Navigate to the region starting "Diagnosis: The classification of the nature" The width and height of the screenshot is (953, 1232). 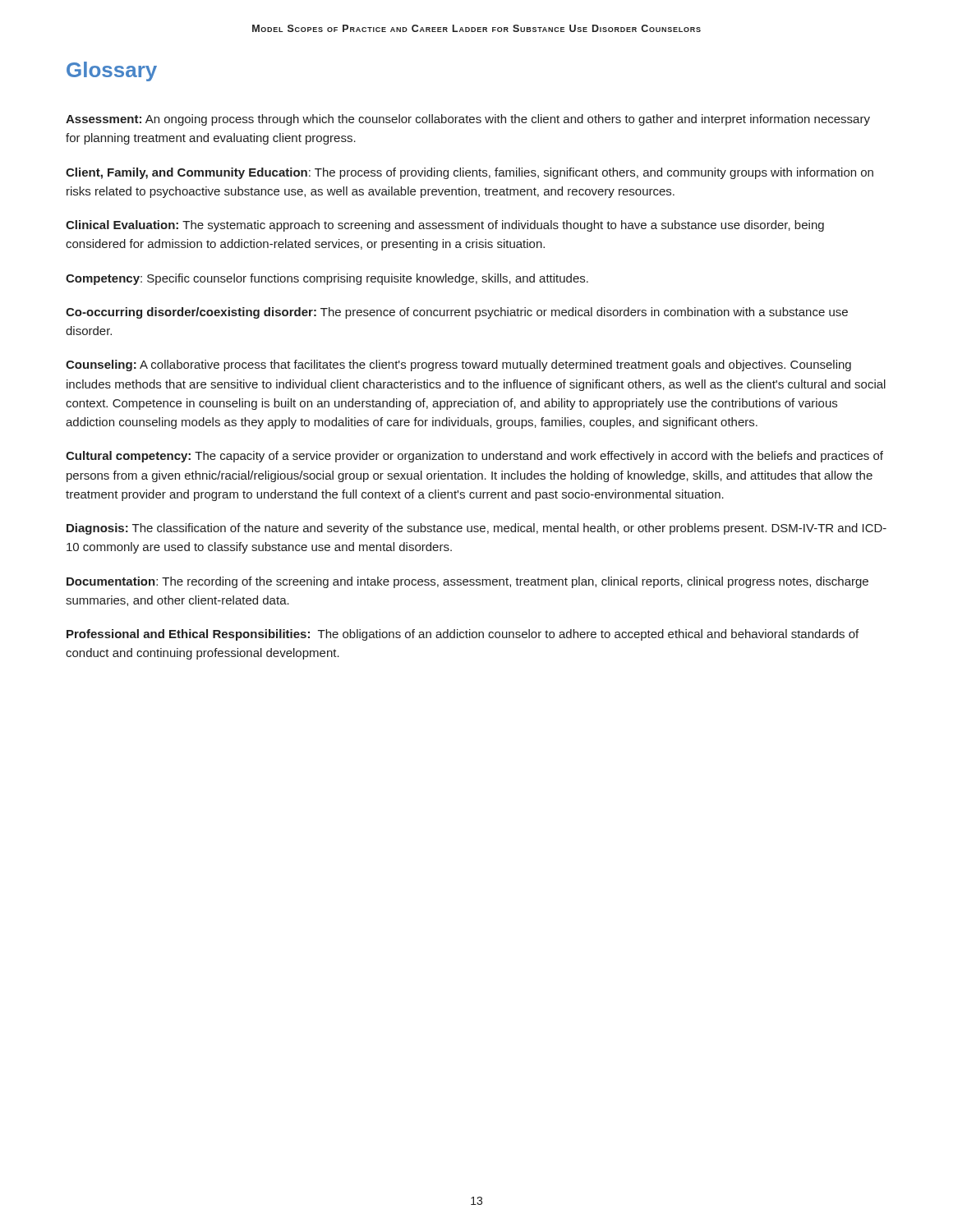point(476,537)
